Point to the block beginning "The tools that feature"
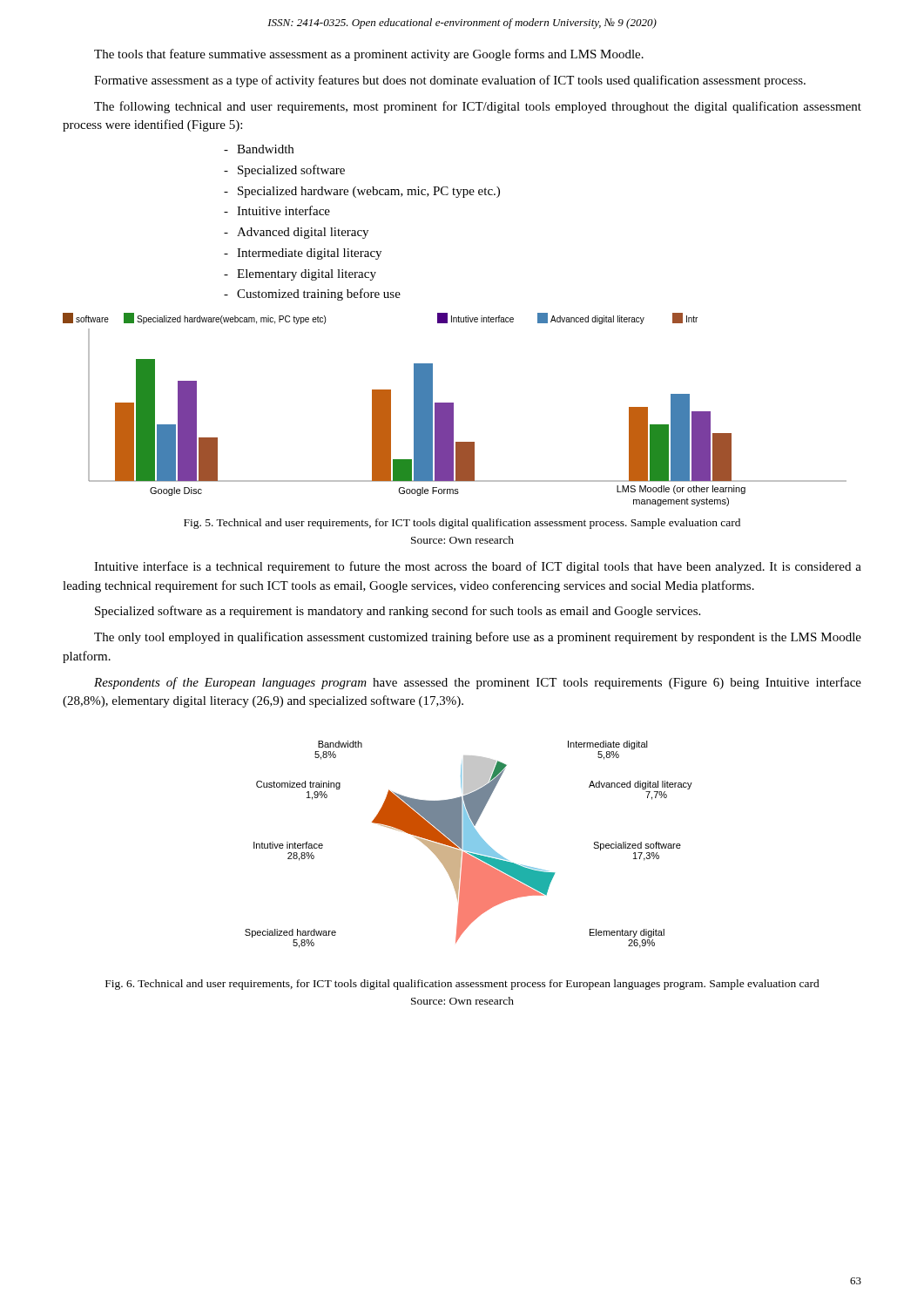 (x=369, y=54)
